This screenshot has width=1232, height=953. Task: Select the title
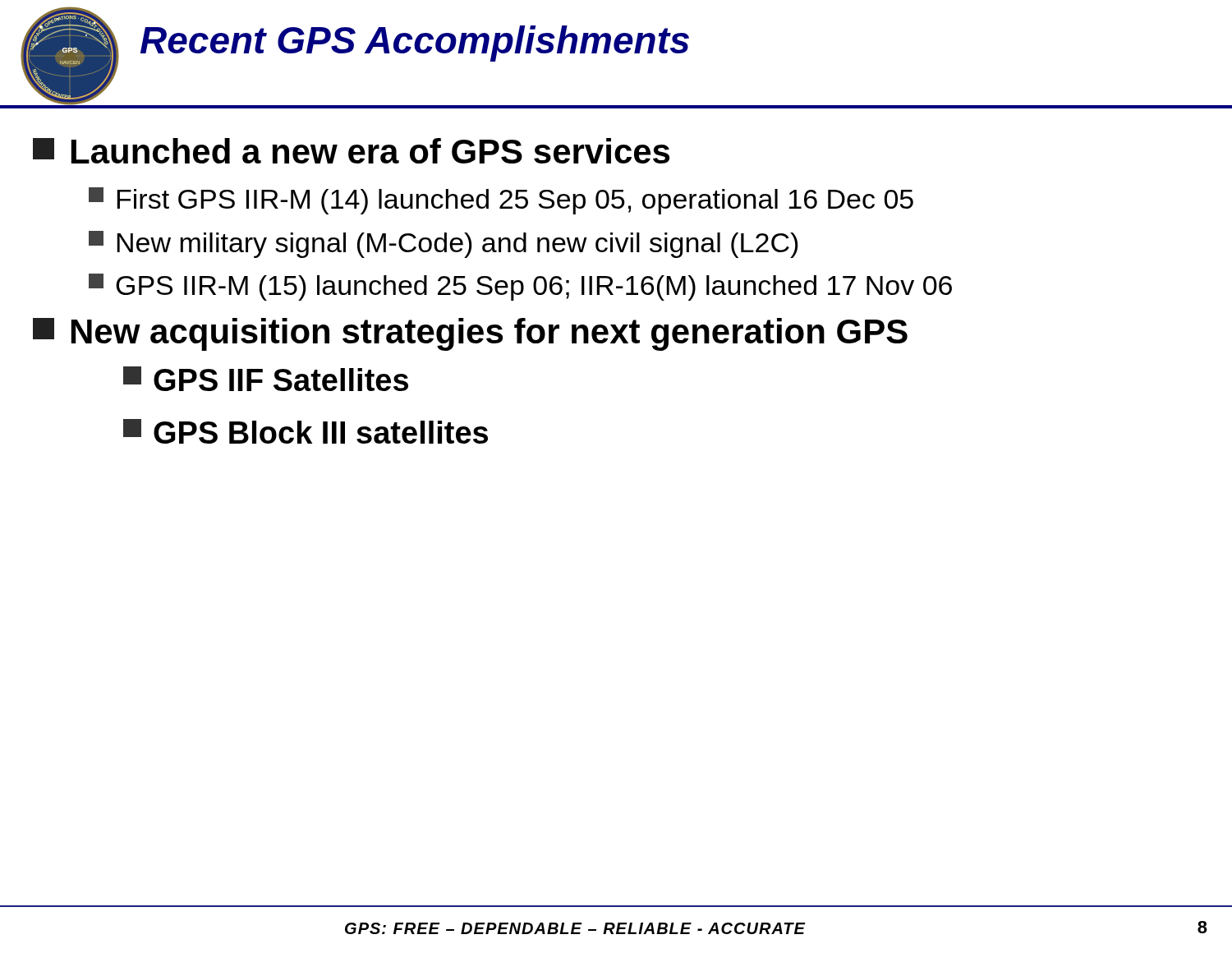pyautogui.click(x=415, y=40)
